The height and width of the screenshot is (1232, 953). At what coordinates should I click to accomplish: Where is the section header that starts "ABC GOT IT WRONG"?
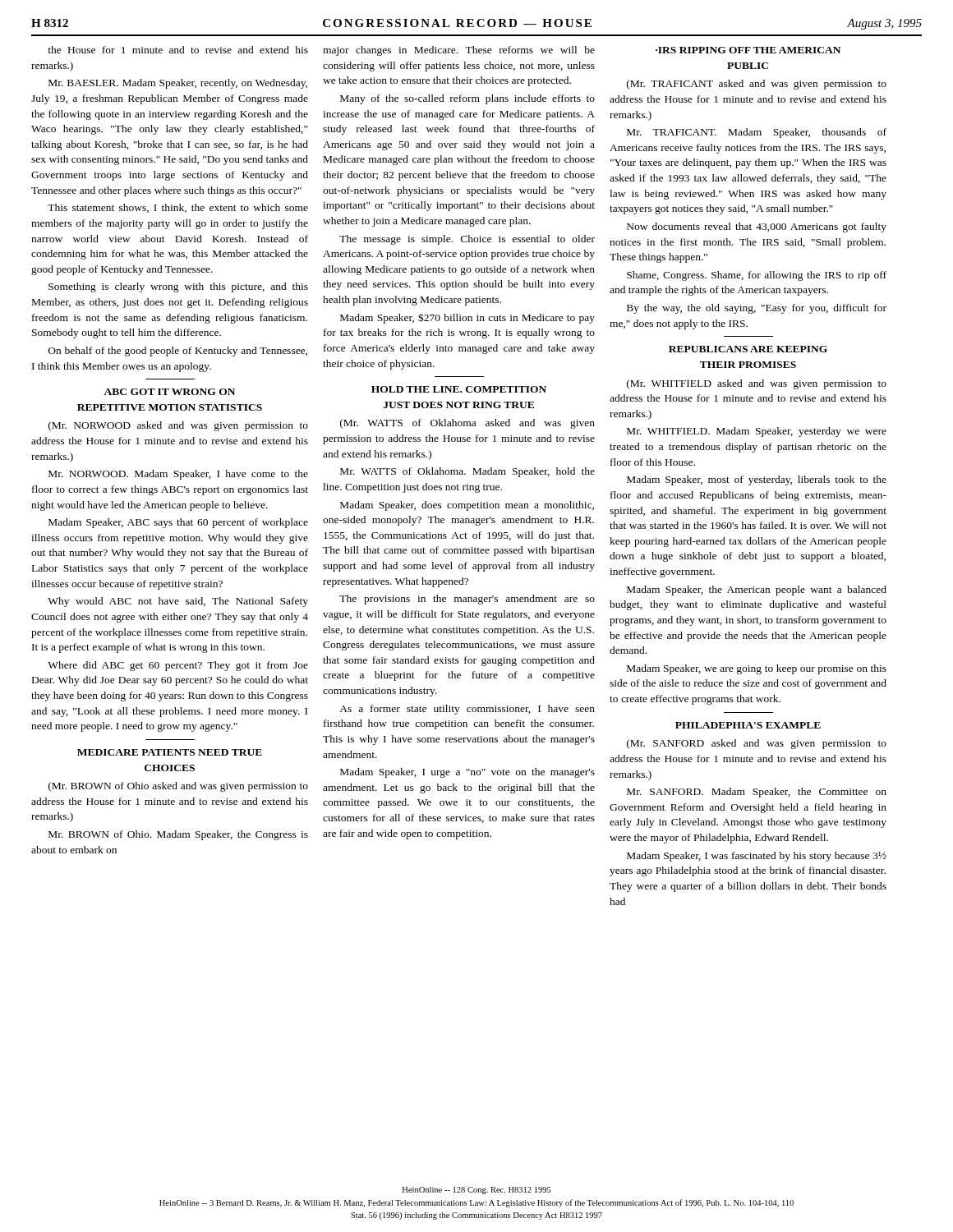170,399
